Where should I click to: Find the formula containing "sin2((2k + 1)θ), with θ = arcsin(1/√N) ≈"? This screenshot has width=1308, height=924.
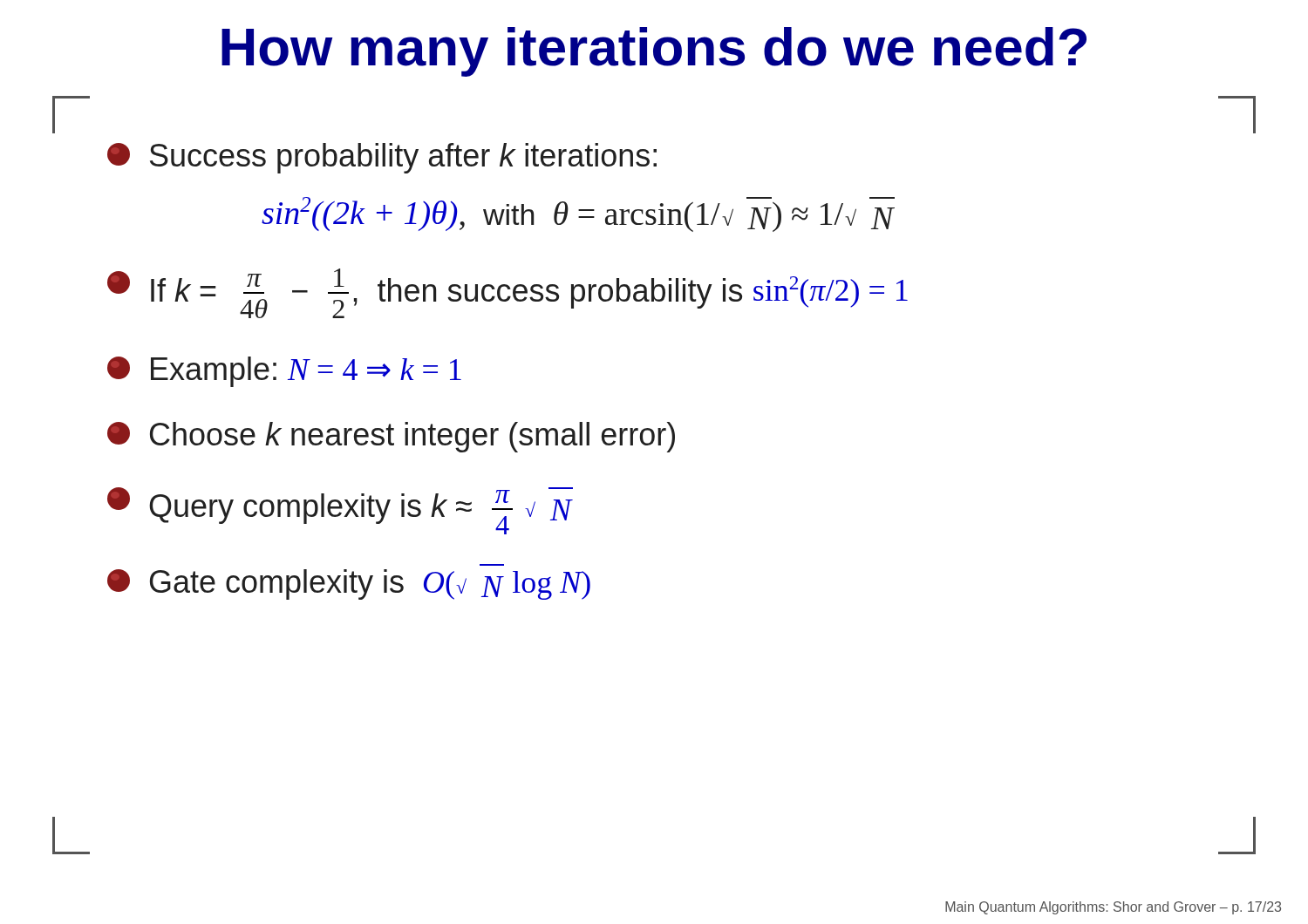point(578,215)
